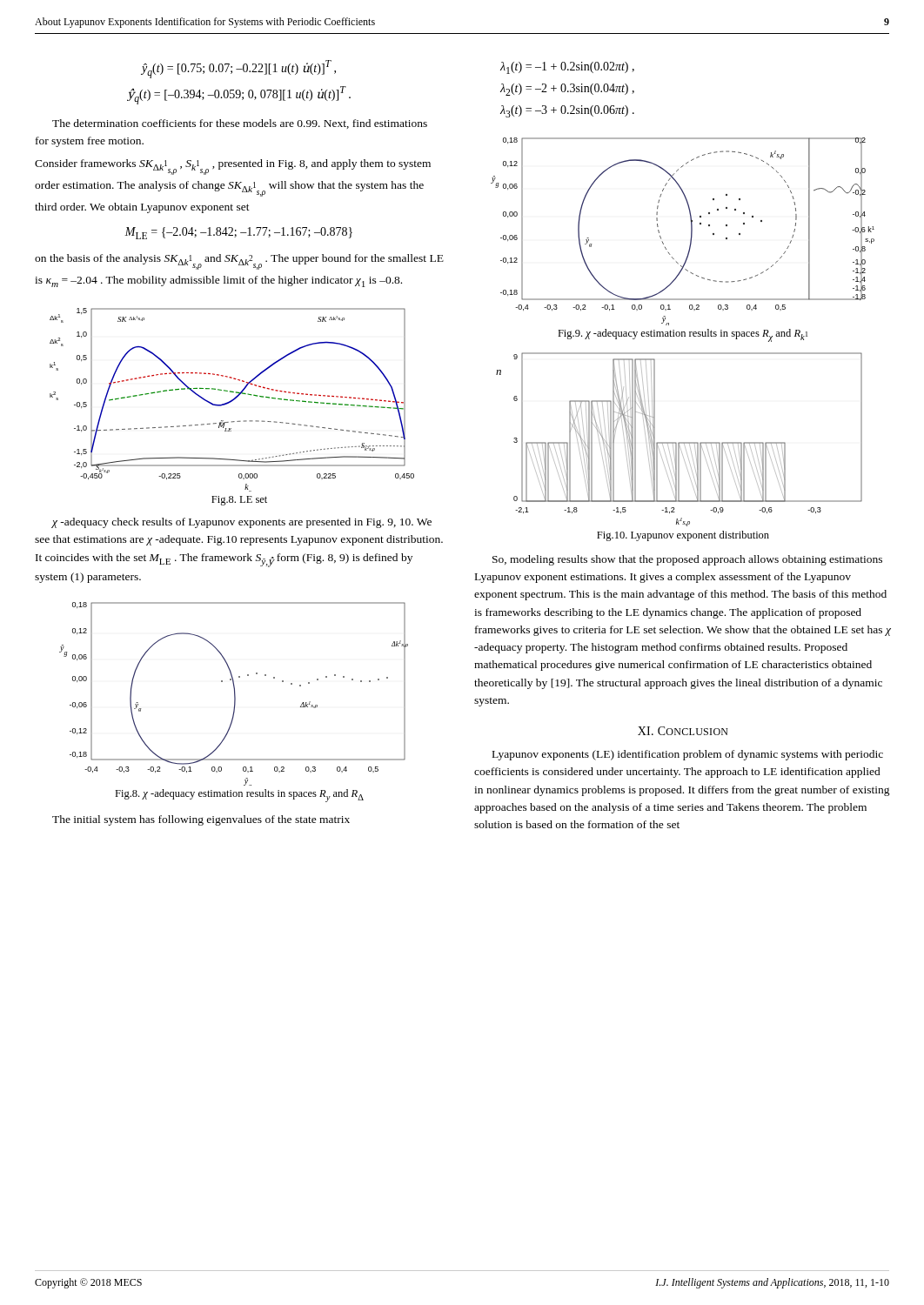This screenshot has height=1305, width=924.
Task: Locate the block of text that opens with "on the basis of the"
Action: [239, 270]
